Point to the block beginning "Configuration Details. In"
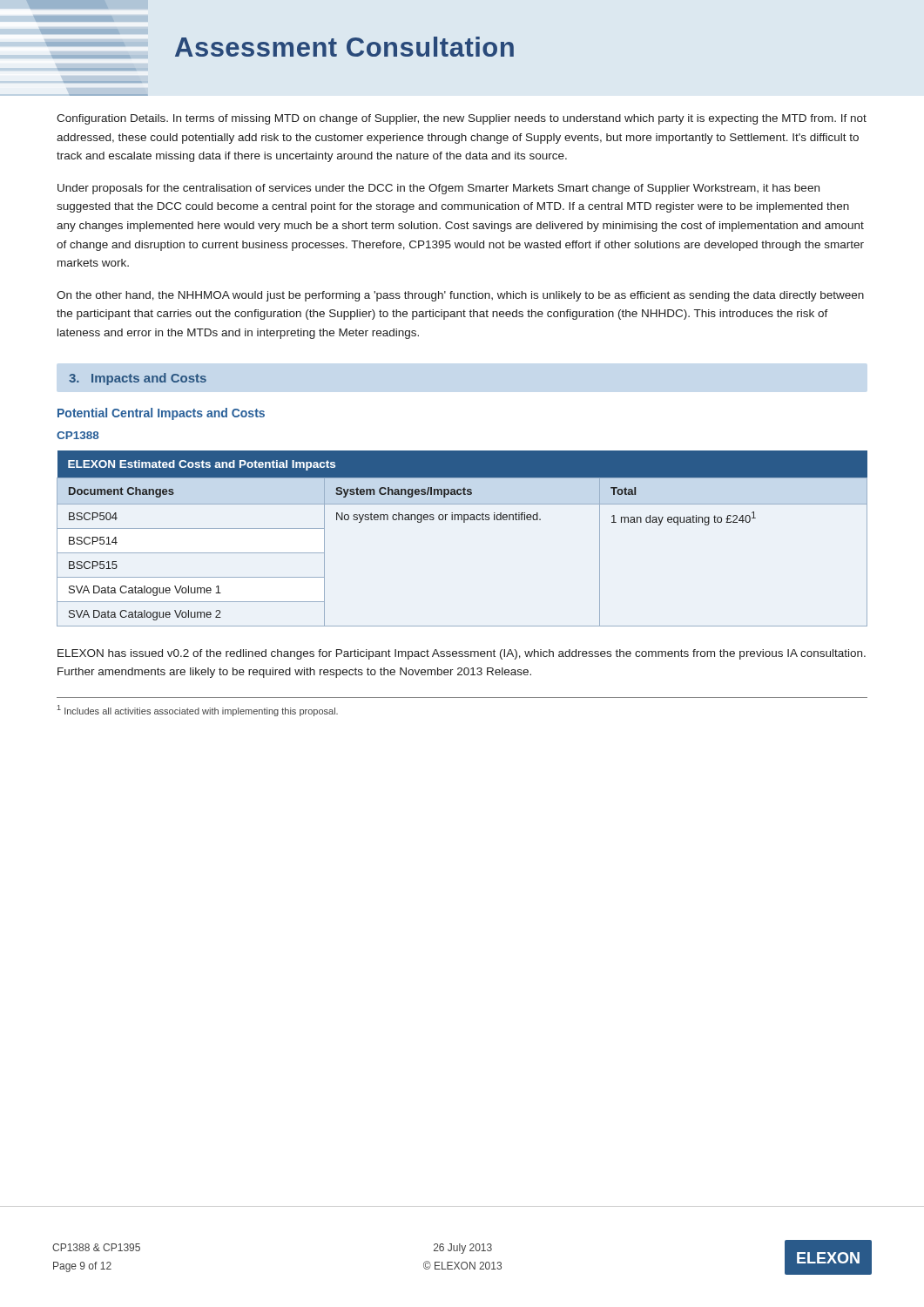 coord(461,137)
